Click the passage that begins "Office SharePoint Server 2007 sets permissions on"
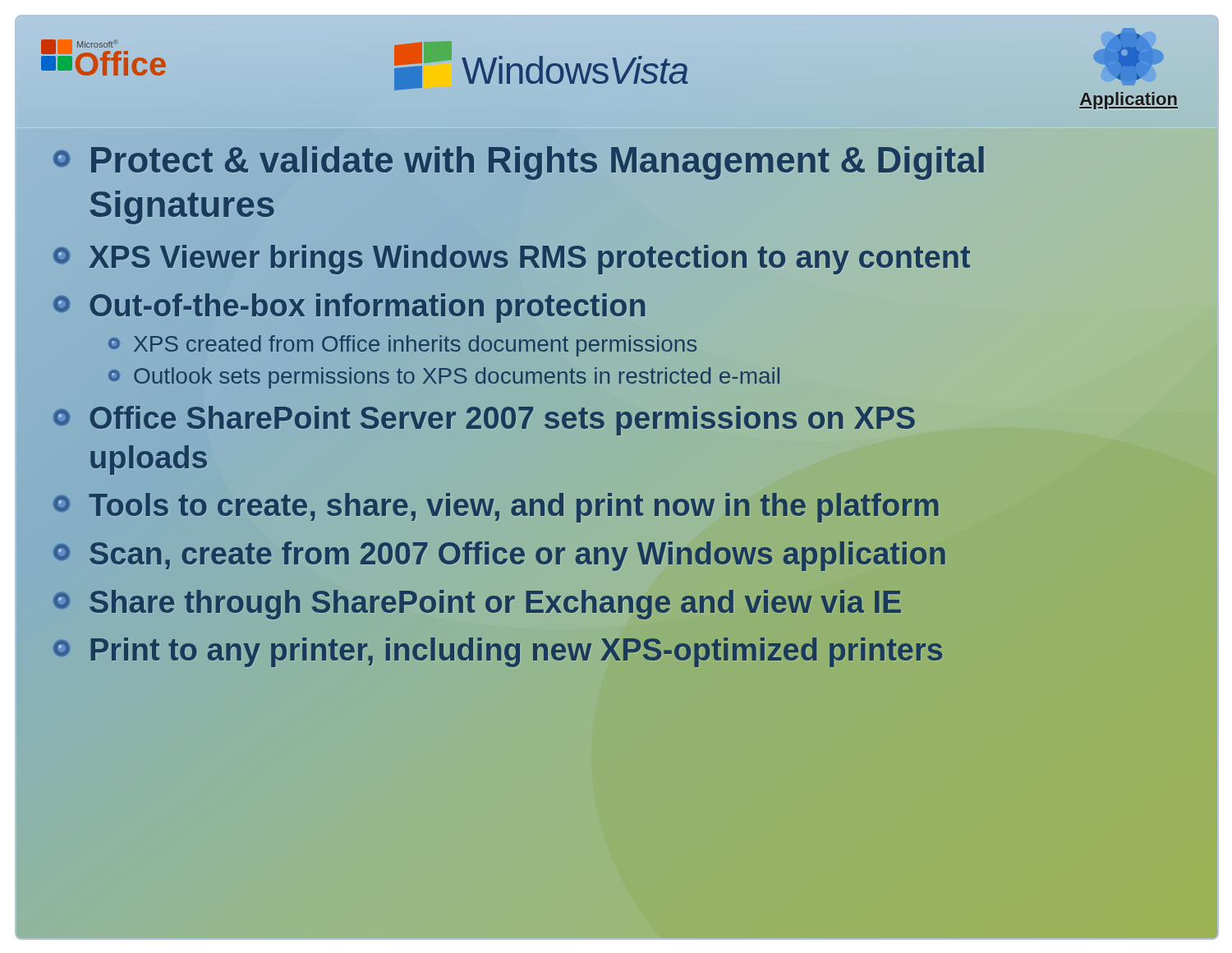Image resolution: width=1232 pixels, height=953 pixels. click(x=483, y=439)
